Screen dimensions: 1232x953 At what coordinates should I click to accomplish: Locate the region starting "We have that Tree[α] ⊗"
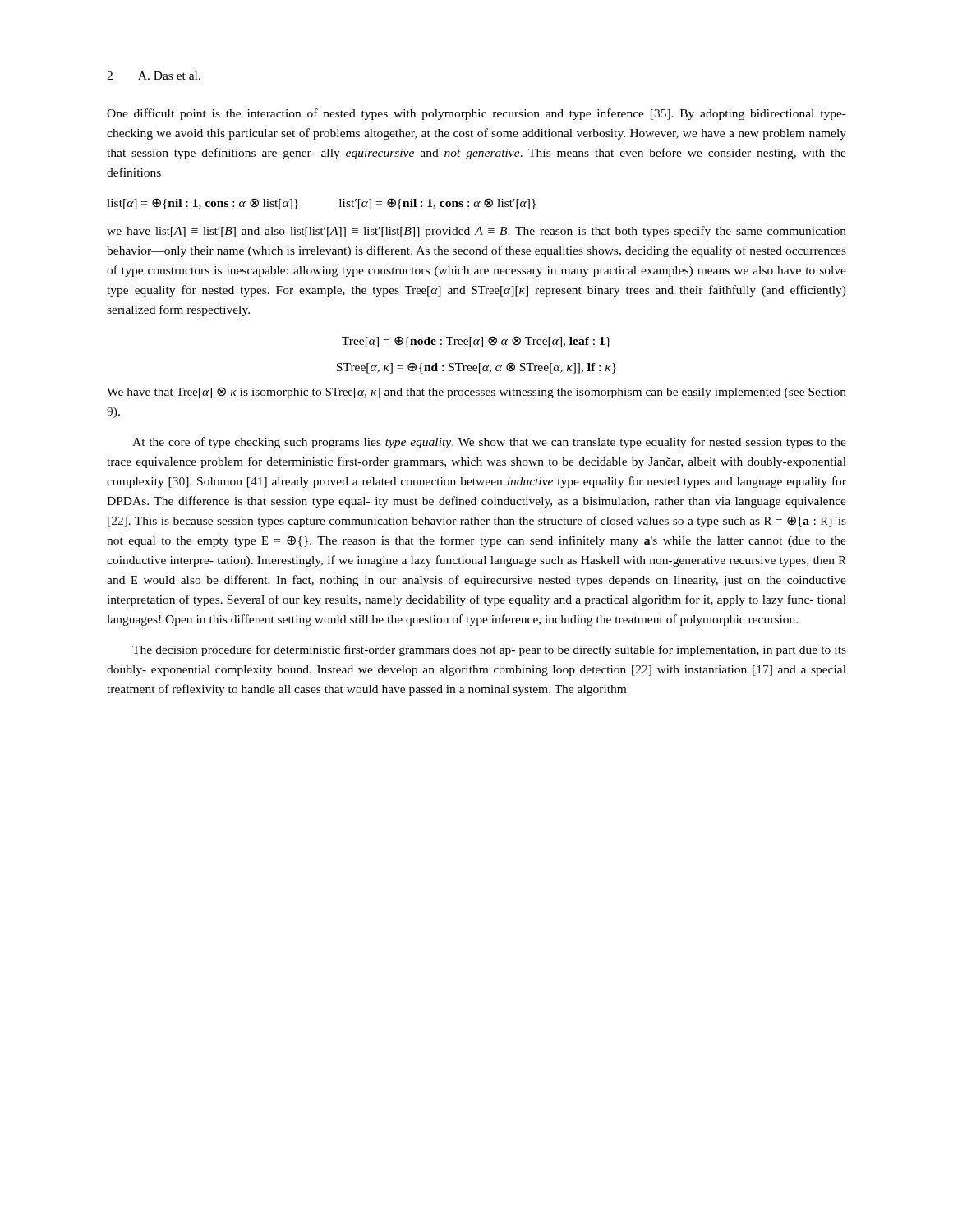click(476, 402)
